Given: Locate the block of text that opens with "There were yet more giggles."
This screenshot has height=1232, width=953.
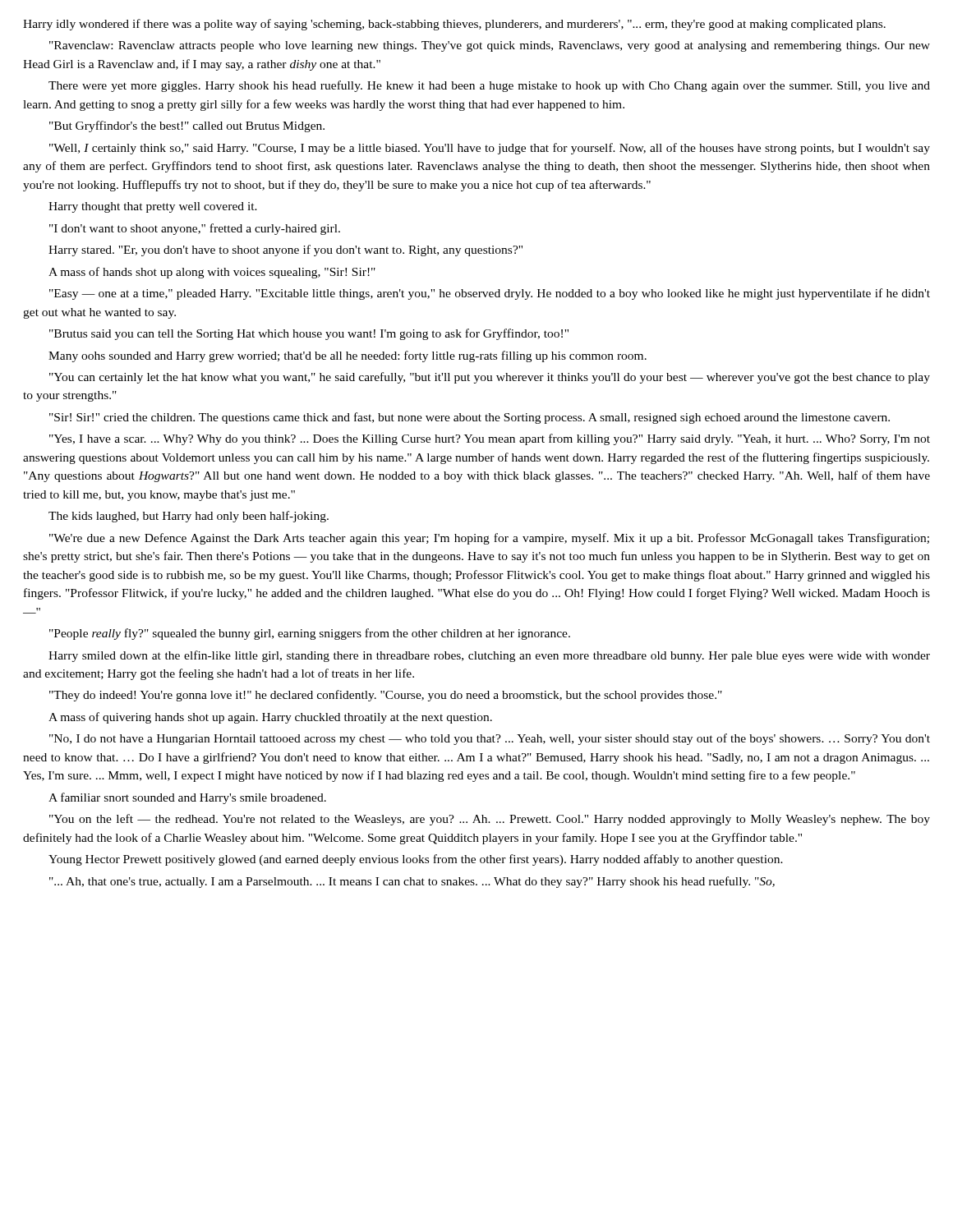Looking at the screenshot, I should click(x=476, y=95).
